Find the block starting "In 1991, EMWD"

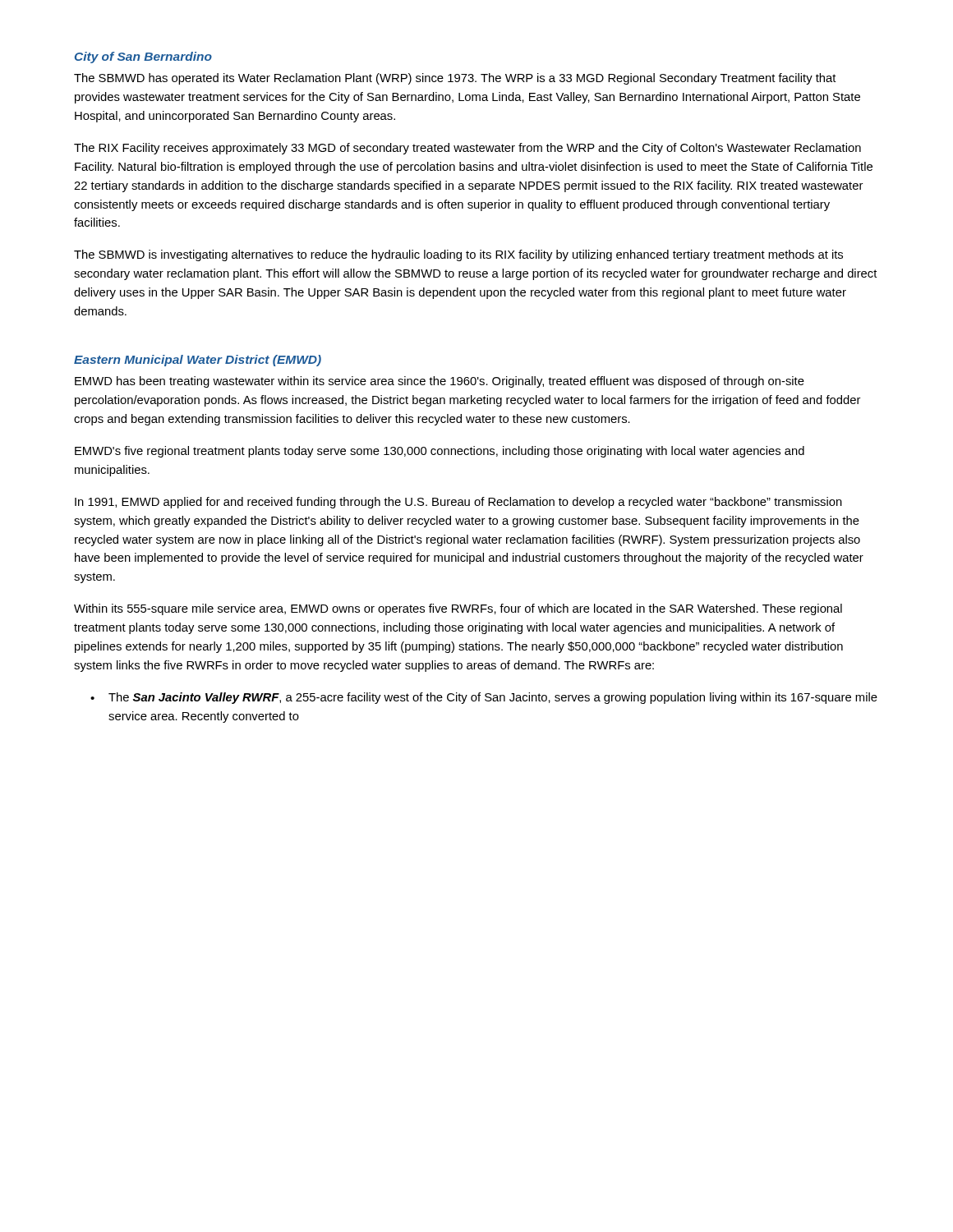coord(469,539)
